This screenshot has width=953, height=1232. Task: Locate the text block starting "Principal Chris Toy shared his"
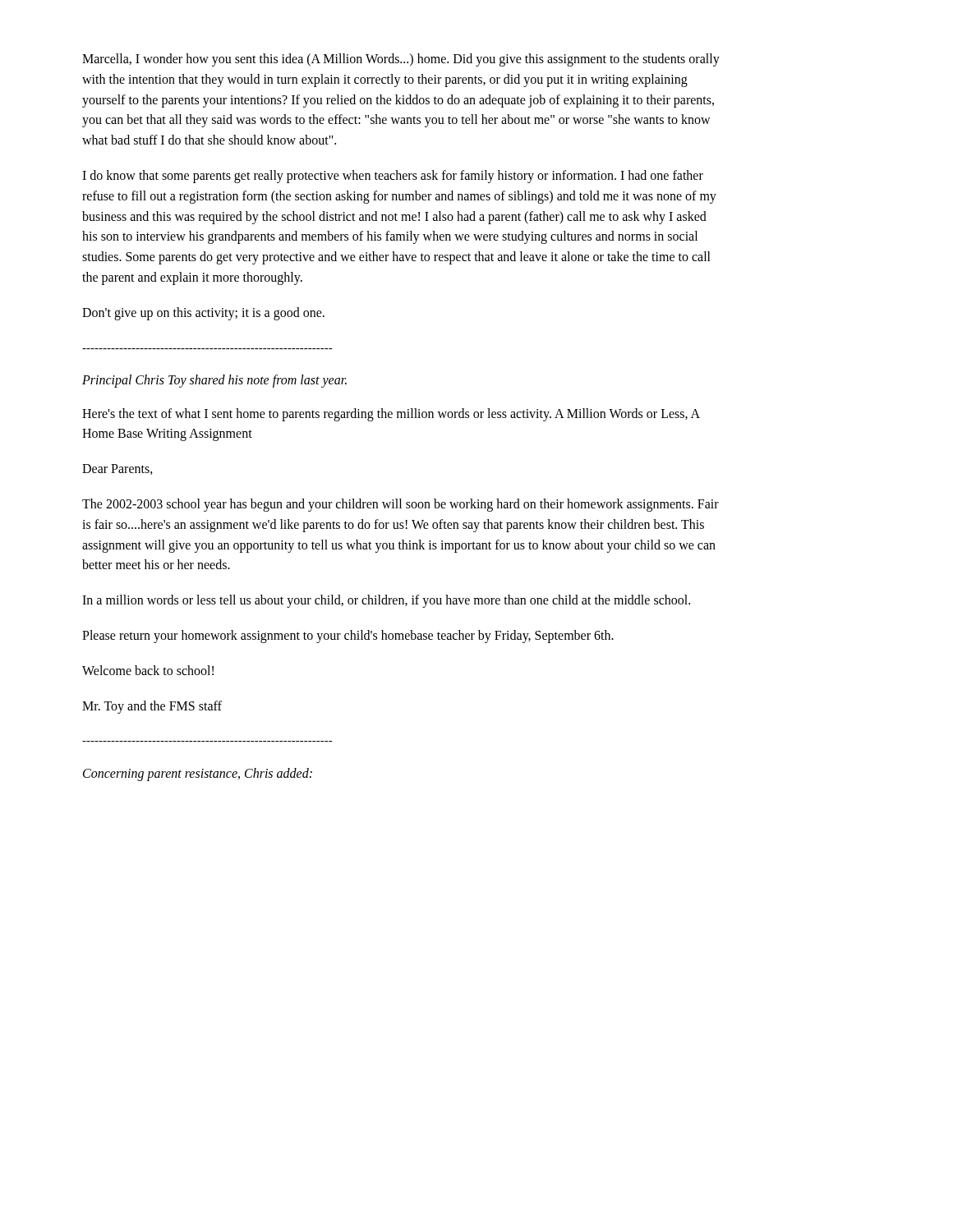[215, 380]
